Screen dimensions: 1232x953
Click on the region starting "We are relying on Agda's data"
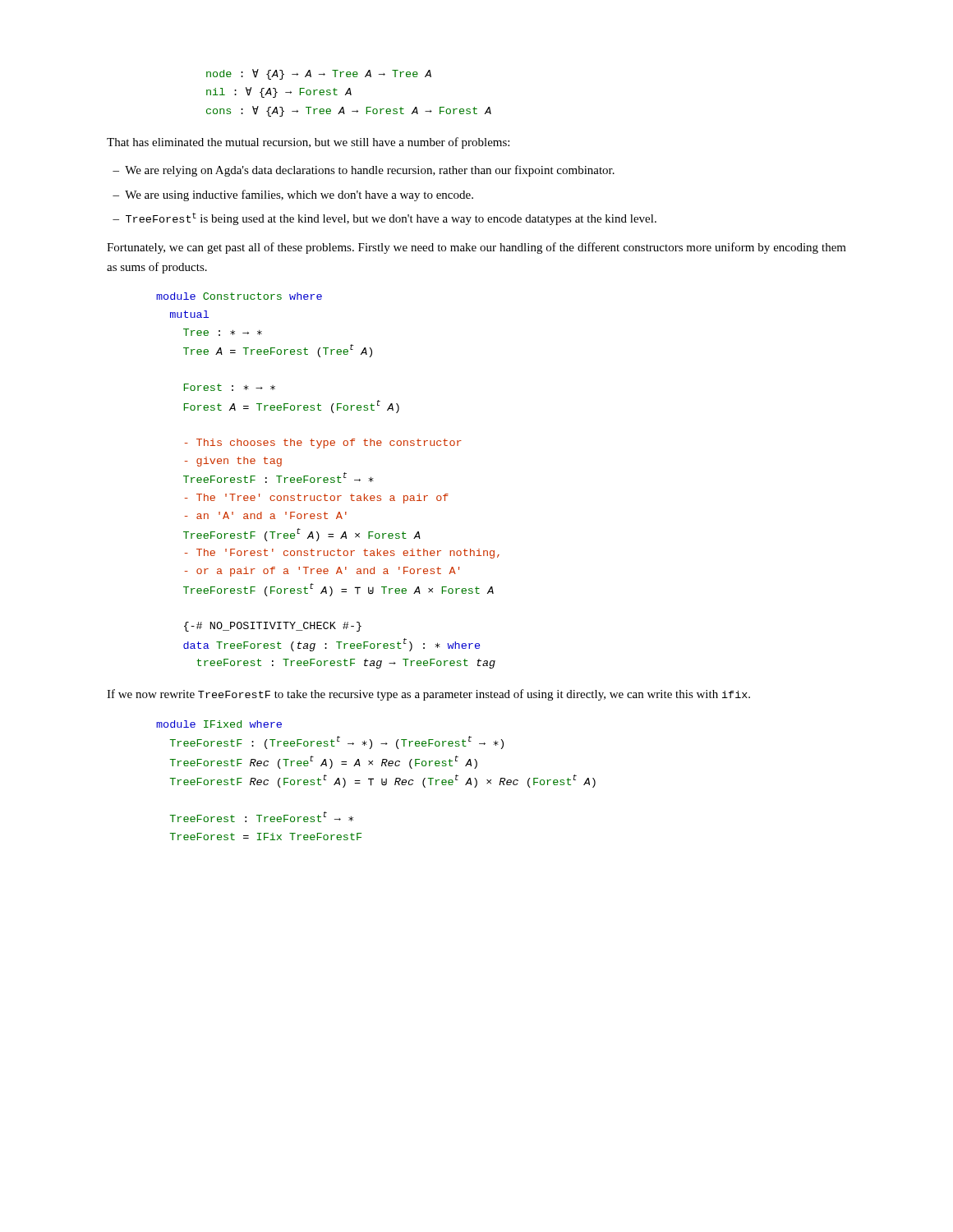[x=370, y=170]
